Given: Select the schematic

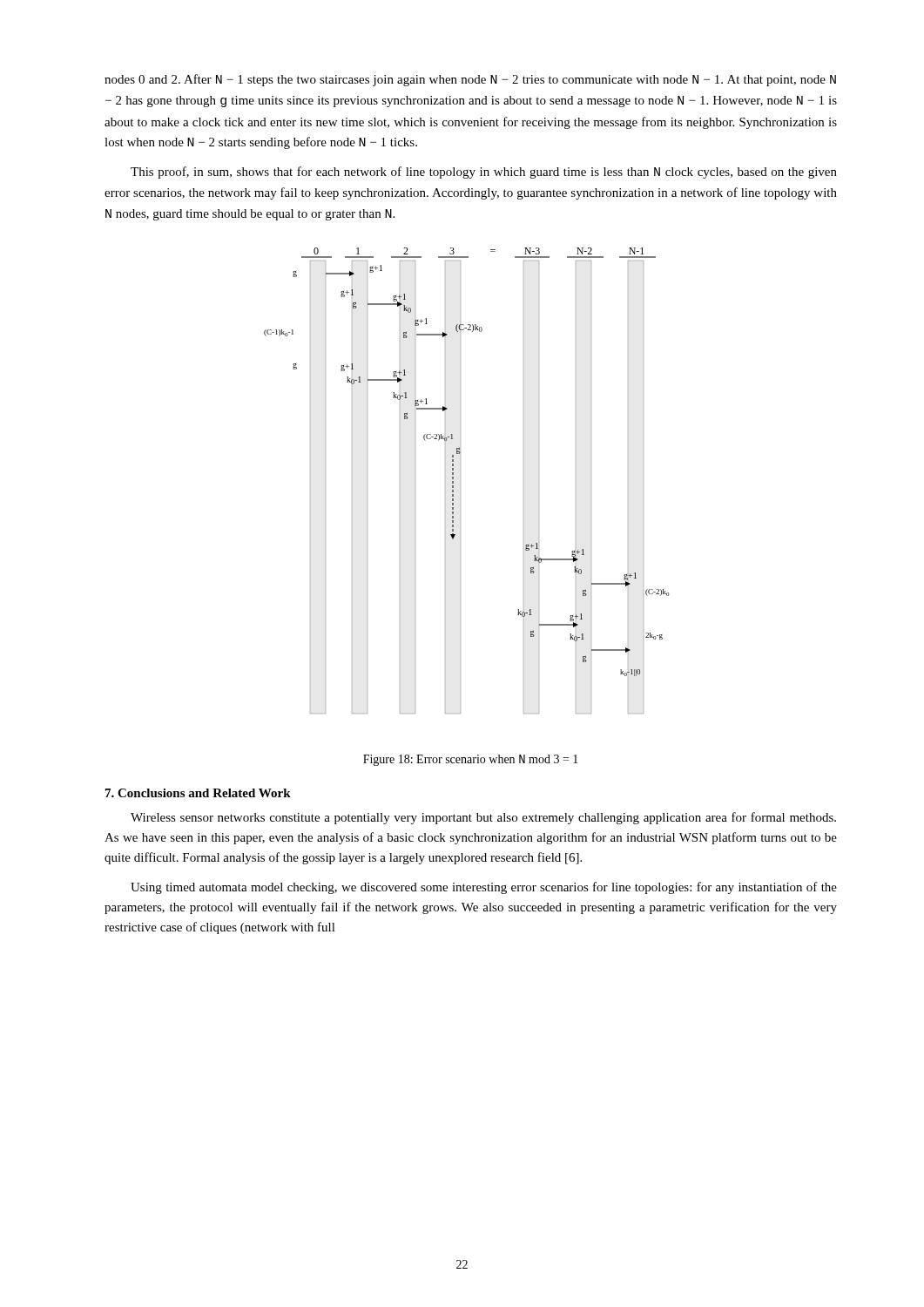Looking at the screenshot, I should (471, 493).
